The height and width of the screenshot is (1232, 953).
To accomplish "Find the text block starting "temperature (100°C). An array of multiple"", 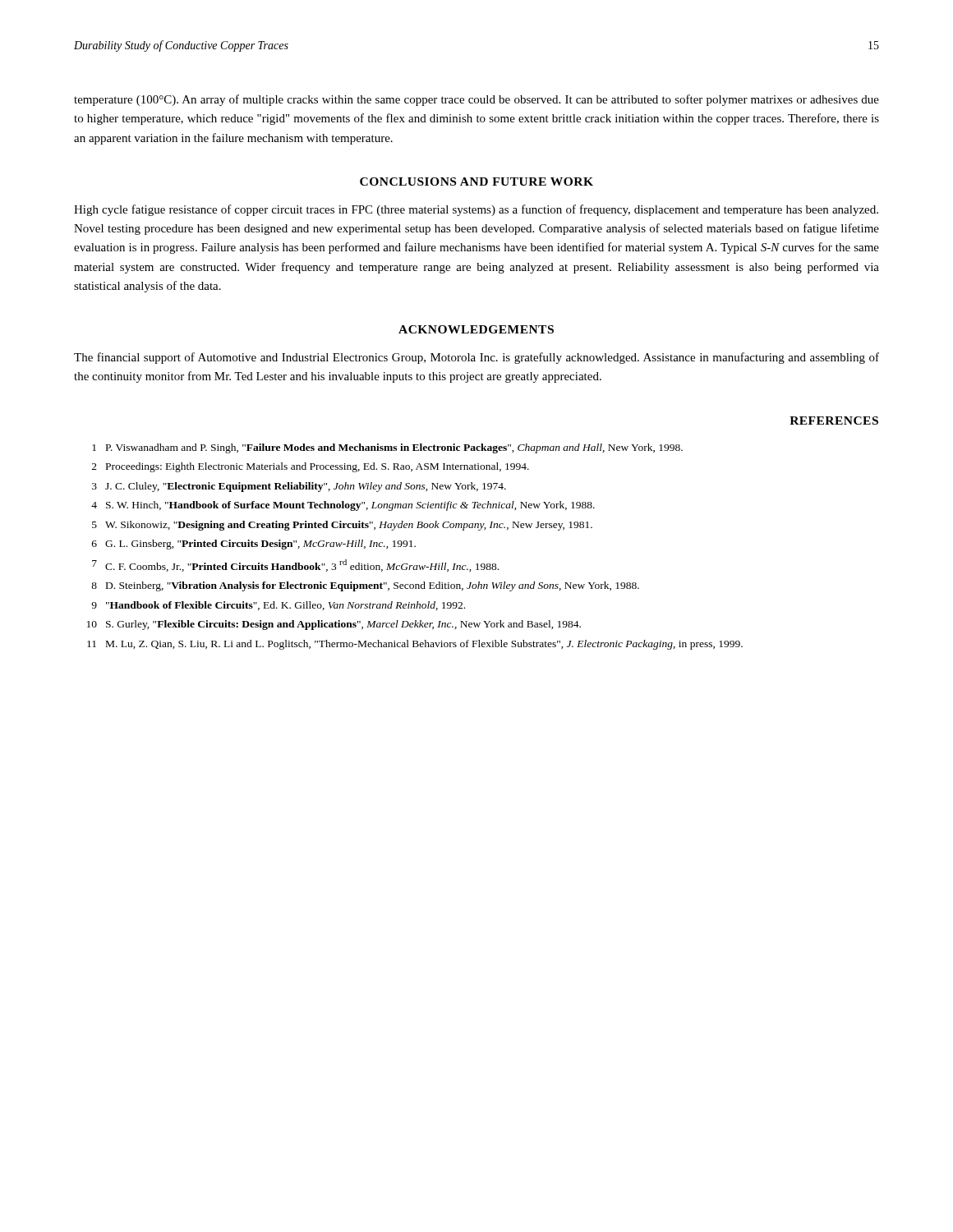I will coord(476,118).
